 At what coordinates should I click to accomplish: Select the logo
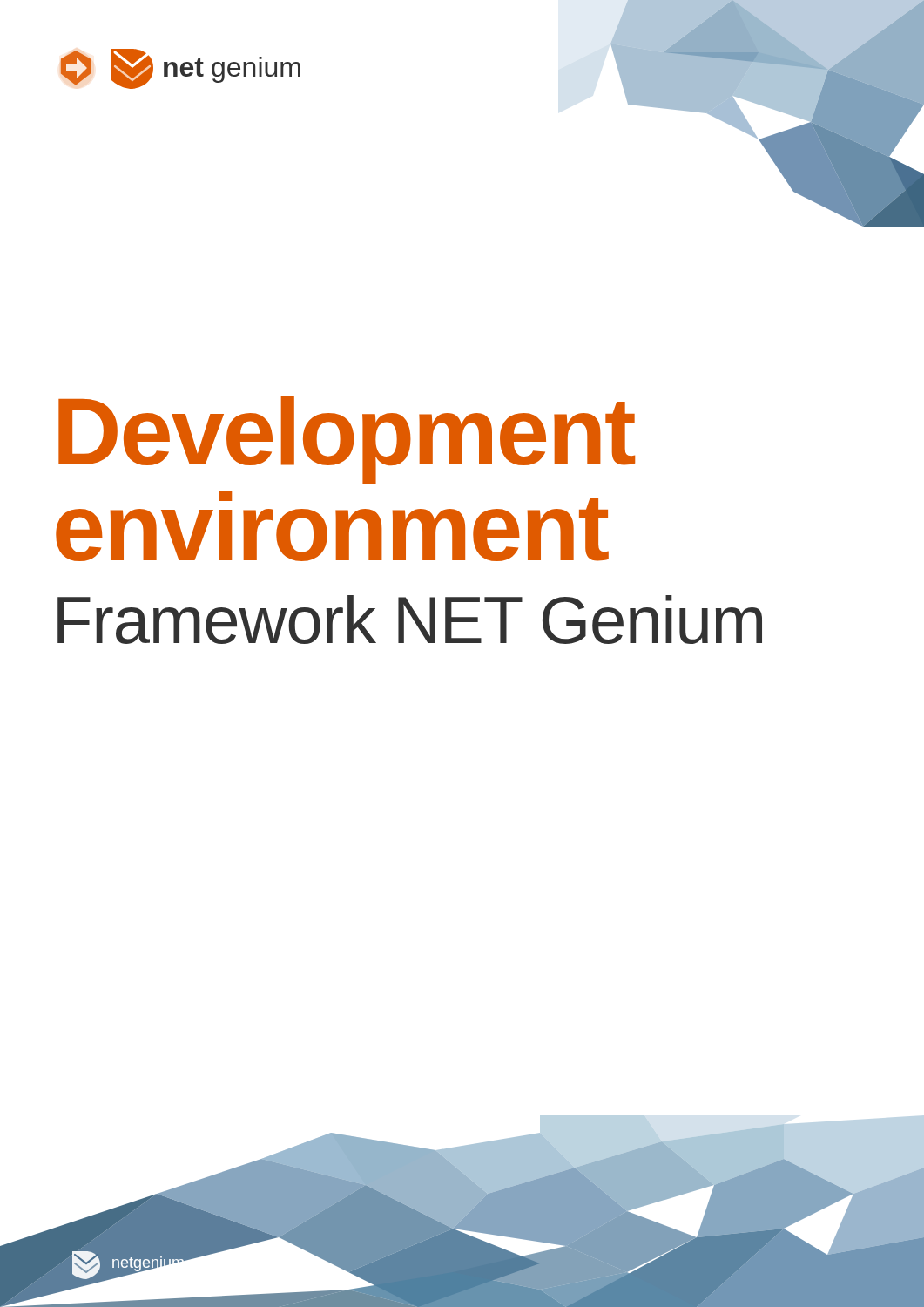(x=193, y=68)
